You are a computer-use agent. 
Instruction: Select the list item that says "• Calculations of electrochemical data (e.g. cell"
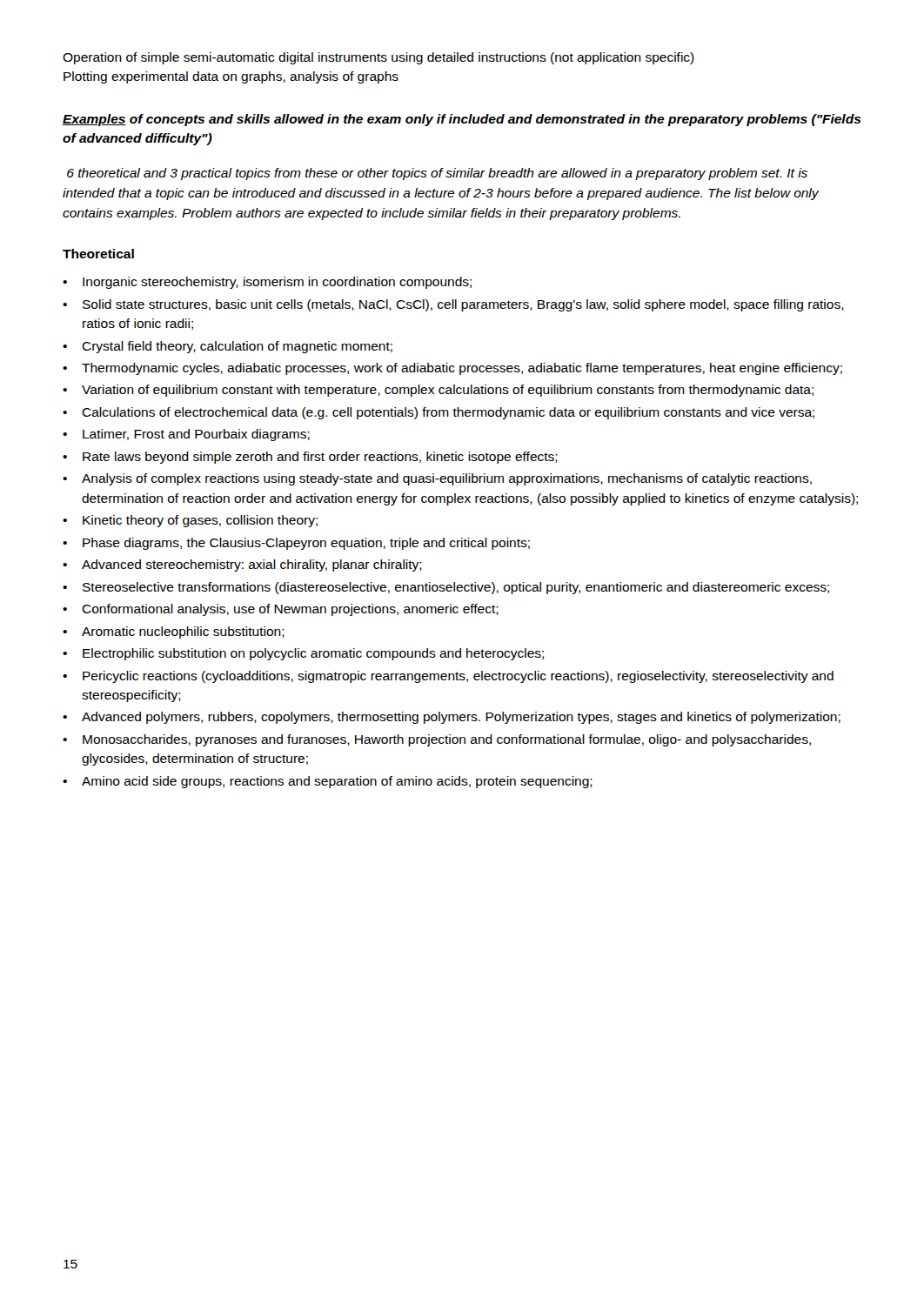coord(462,413)
